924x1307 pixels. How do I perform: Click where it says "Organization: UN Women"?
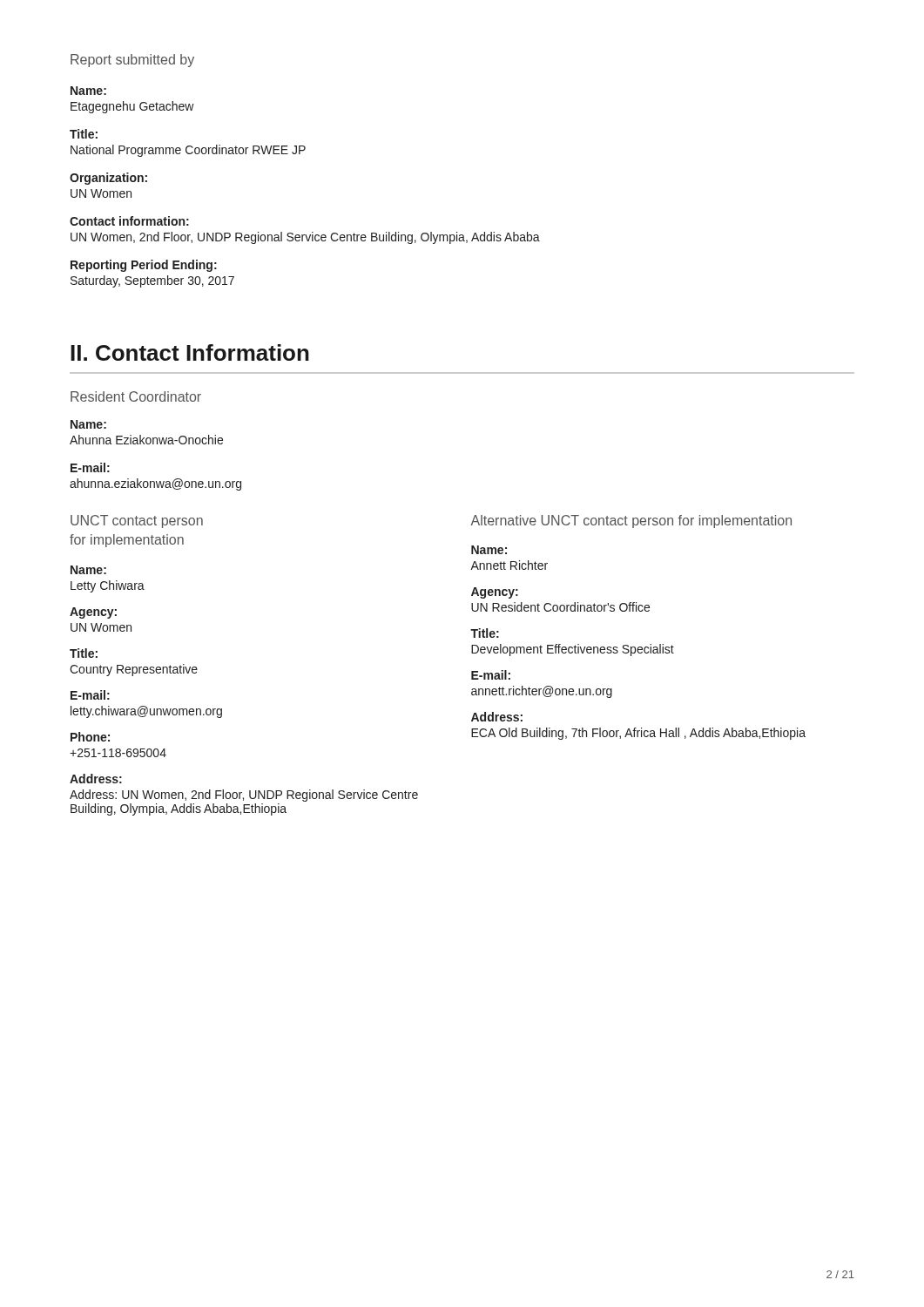tap(108, 179)
